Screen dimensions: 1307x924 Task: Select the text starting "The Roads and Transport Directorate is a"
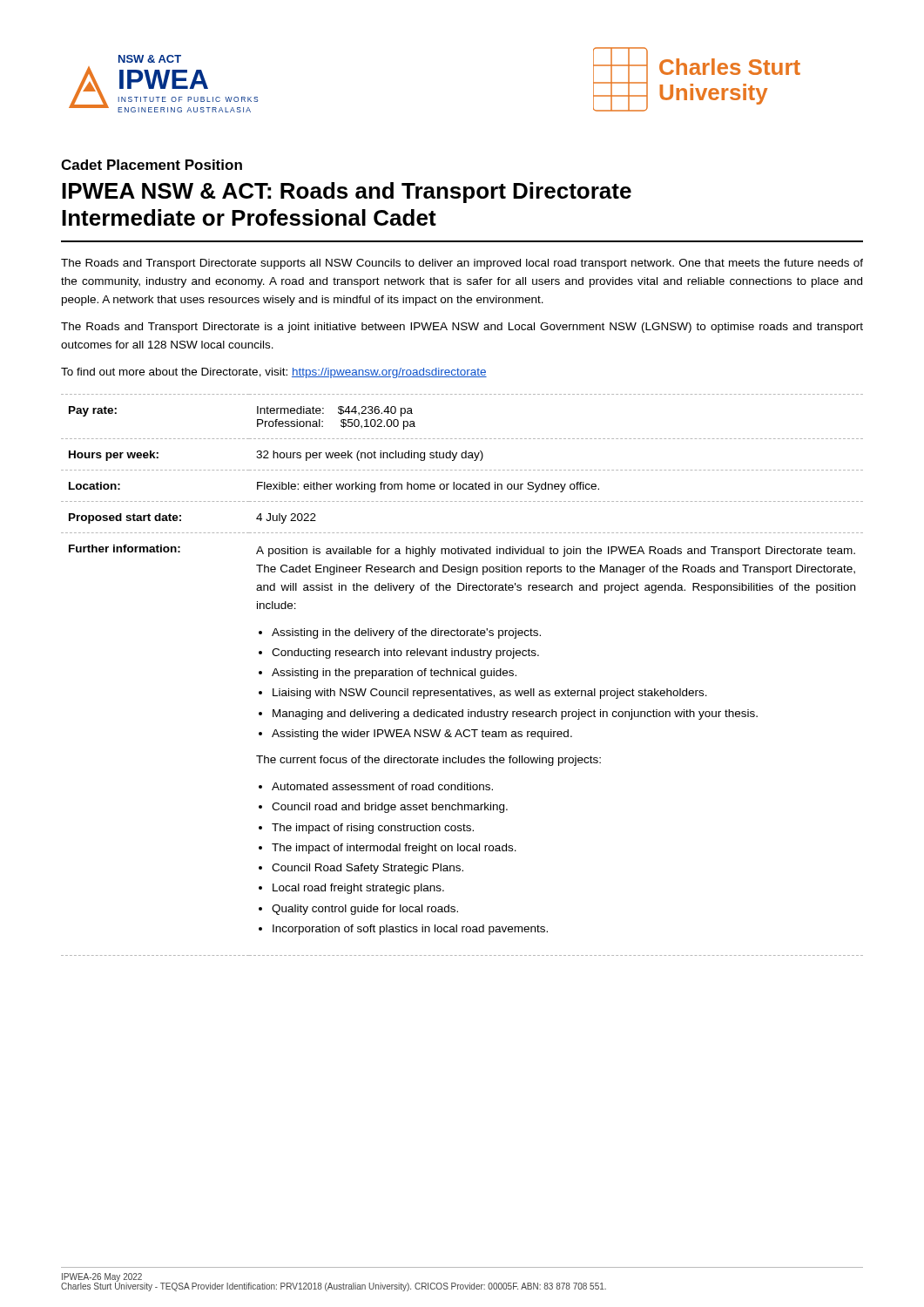(462, 336)
